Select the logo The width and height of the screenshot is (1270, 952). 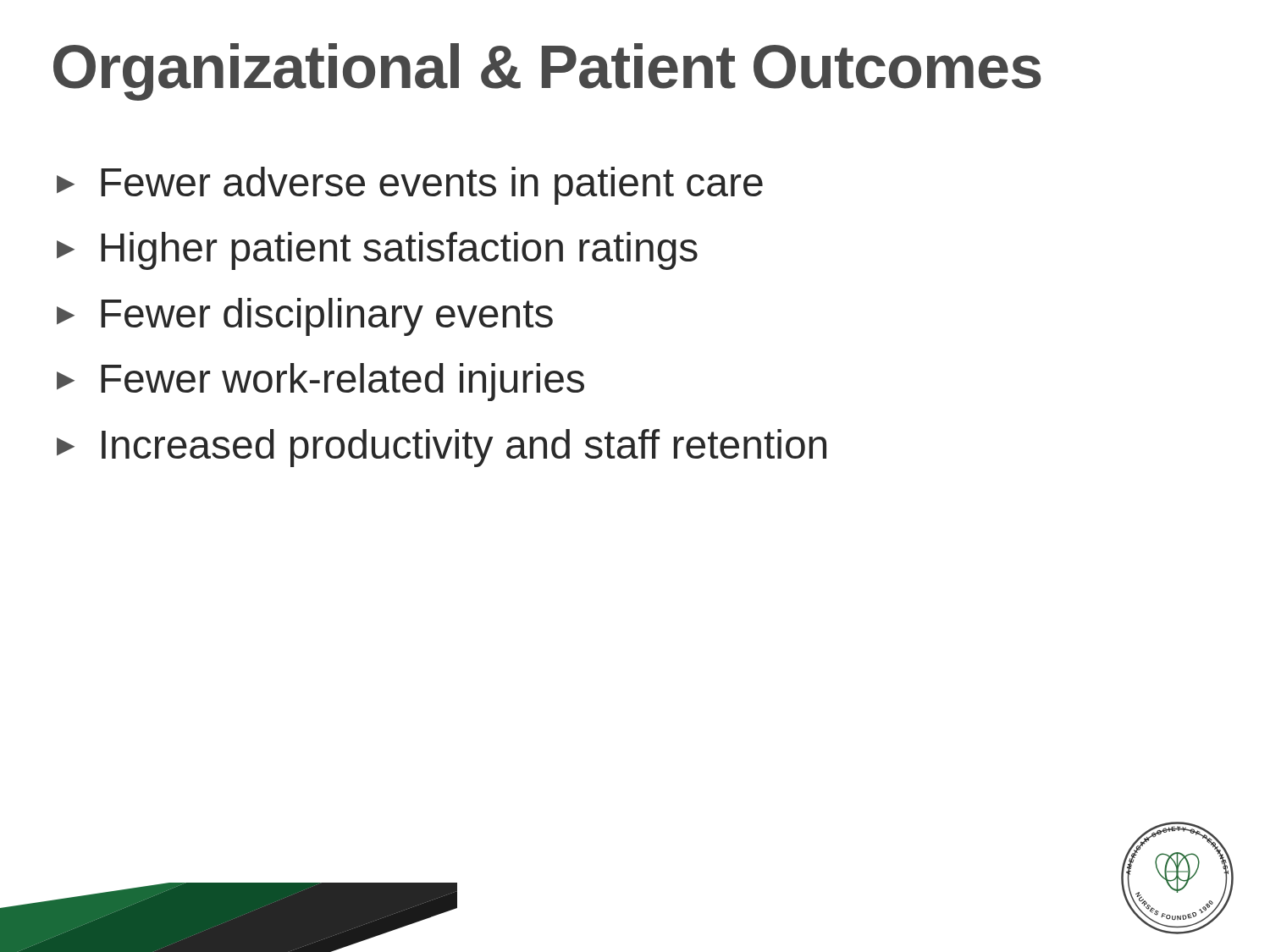point(1177,878)
